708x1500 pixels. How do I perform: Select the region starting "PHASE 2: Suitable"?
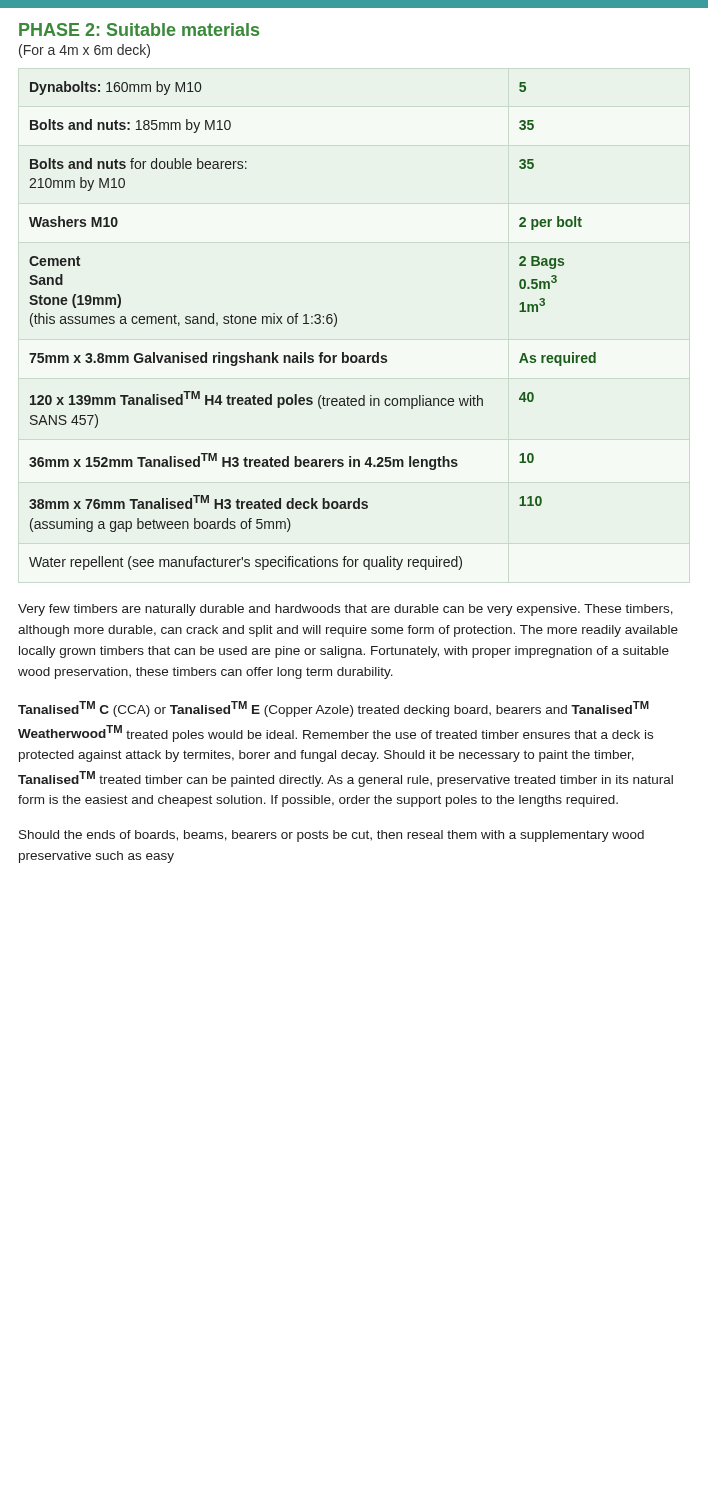coord(139,30)
